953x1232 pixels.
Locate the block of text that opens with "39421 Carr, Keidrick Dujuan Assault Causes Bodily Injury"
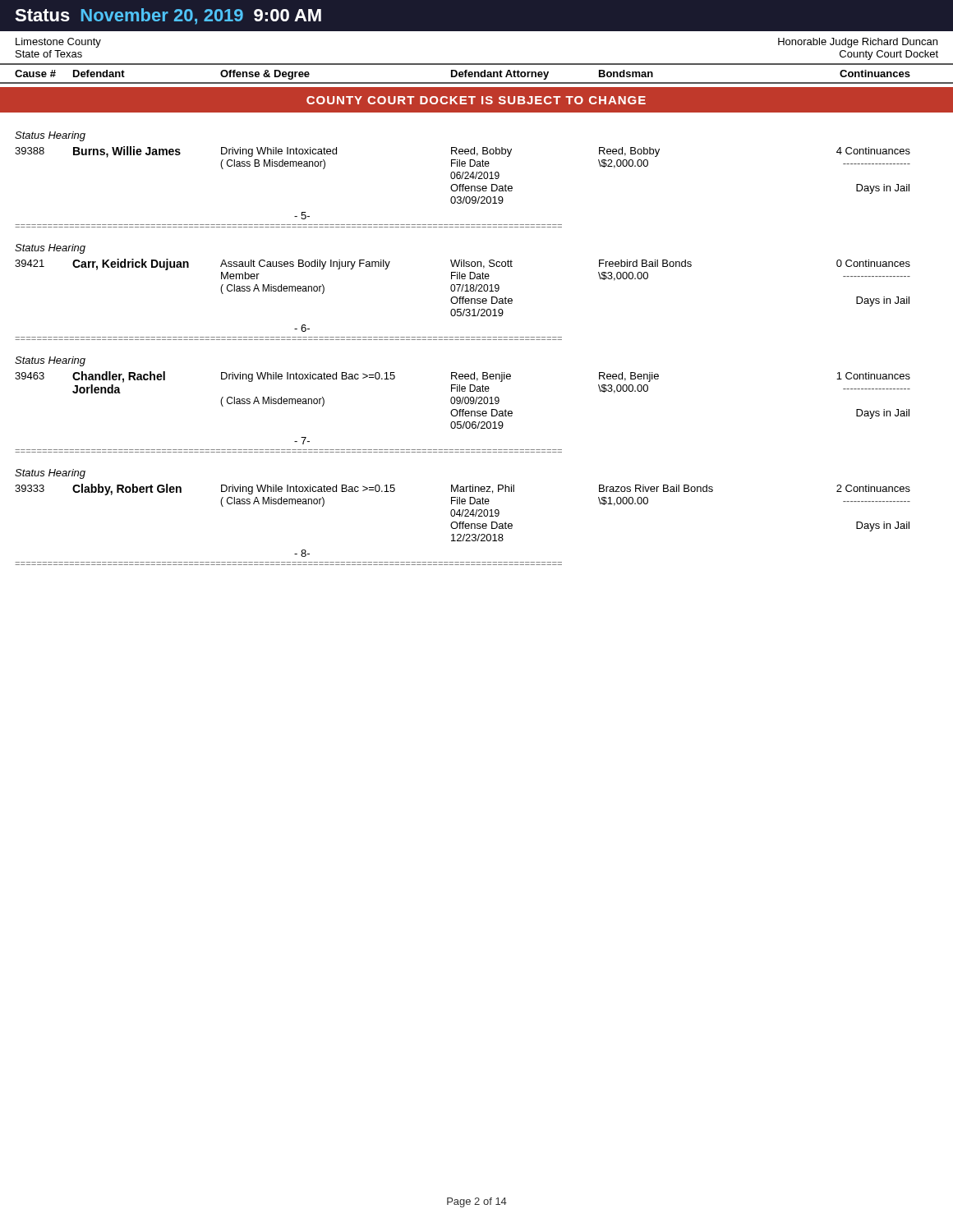click(x=476, y=296)
